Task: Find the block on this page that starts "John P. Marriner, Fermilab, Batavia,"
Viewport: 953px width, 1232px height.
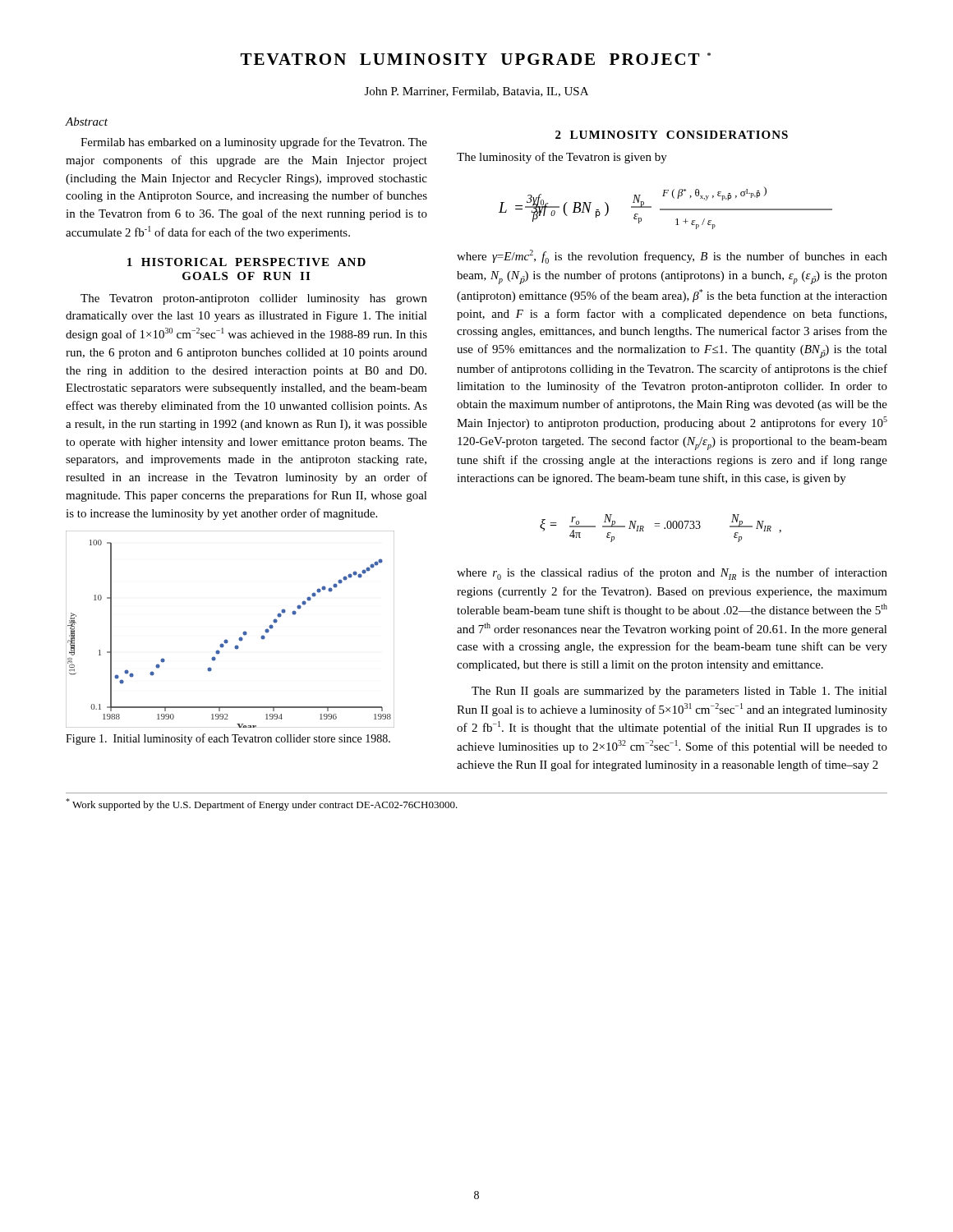Action: point(476,91)
